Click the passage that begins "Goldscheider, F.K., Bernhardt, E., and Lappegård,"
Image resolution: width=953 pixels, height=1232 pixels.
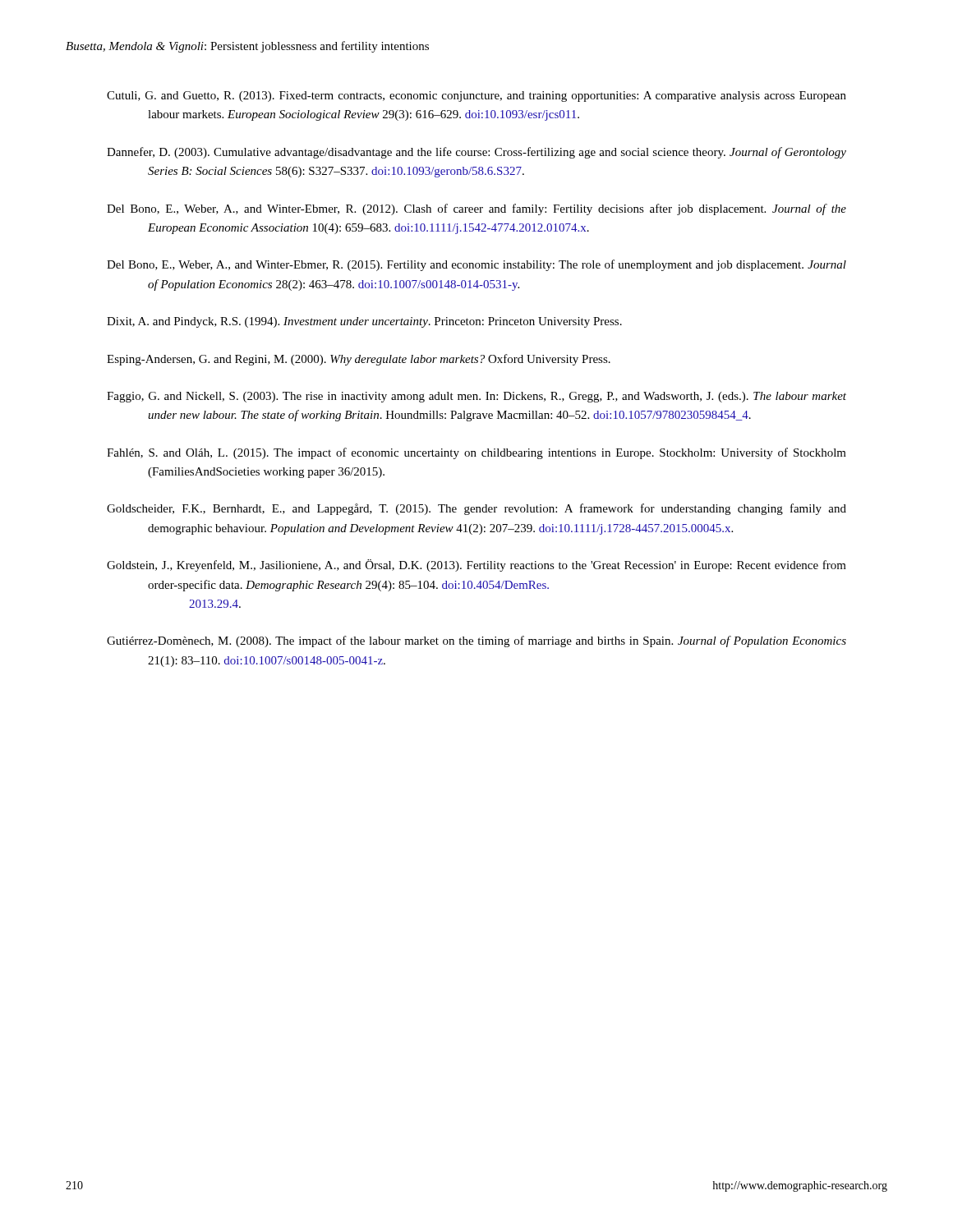pos(476,518)
